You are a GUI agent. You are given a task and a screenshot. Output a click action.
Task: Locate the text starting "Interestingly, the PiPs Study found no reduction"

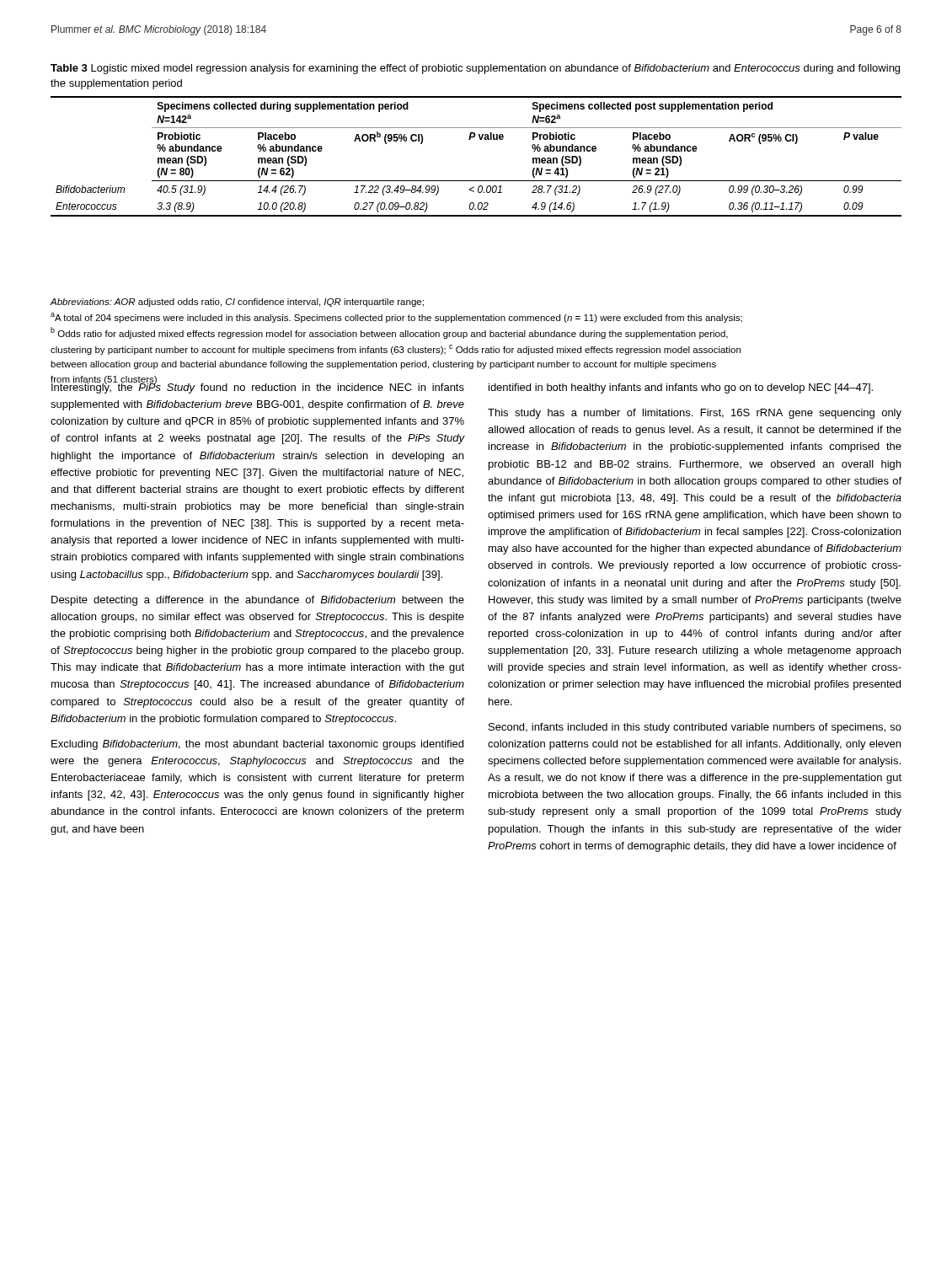257,481
